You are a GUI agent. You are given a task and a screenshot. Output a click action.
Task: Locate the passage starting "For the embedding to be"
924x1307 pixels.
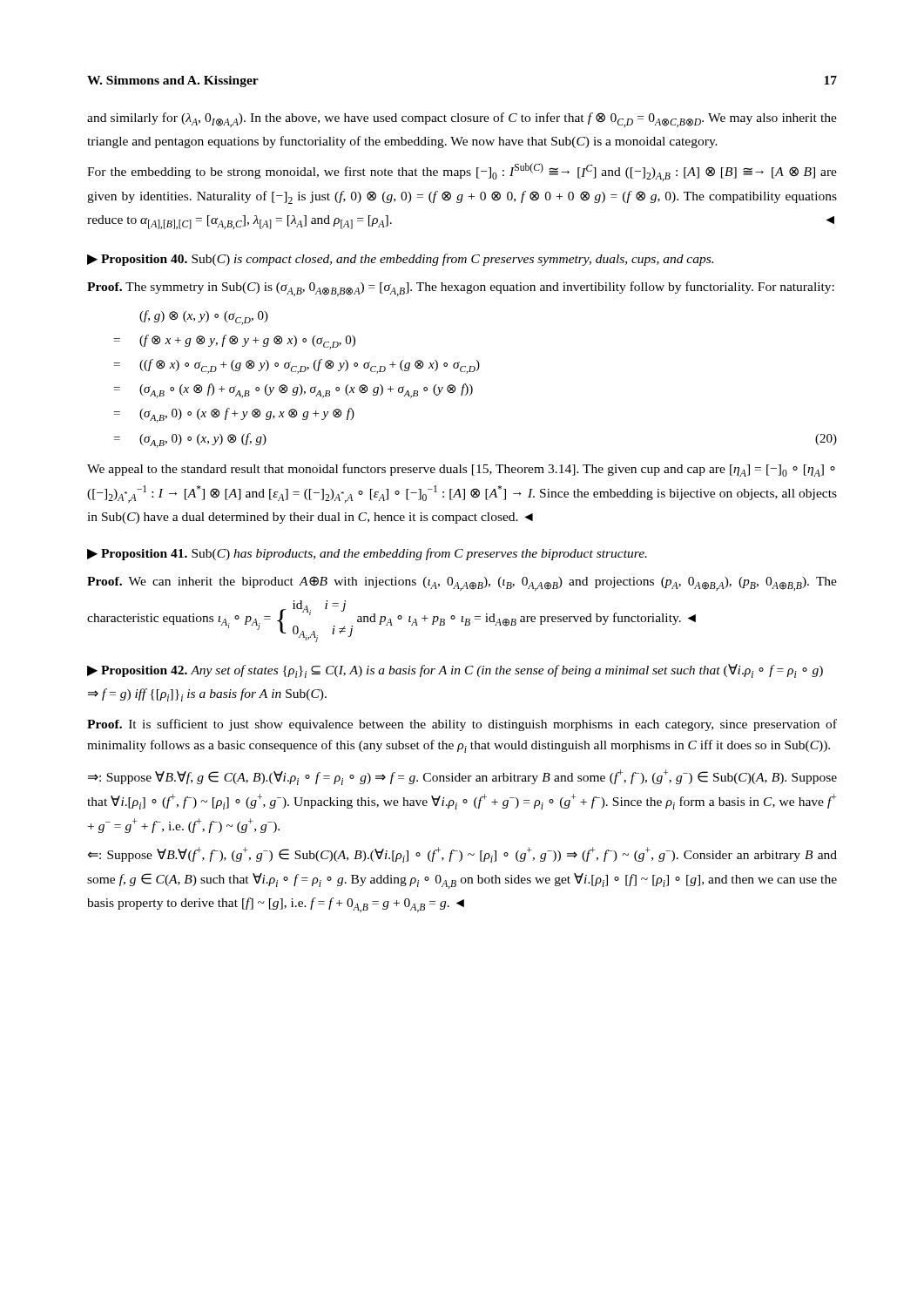tap(462, 196)
